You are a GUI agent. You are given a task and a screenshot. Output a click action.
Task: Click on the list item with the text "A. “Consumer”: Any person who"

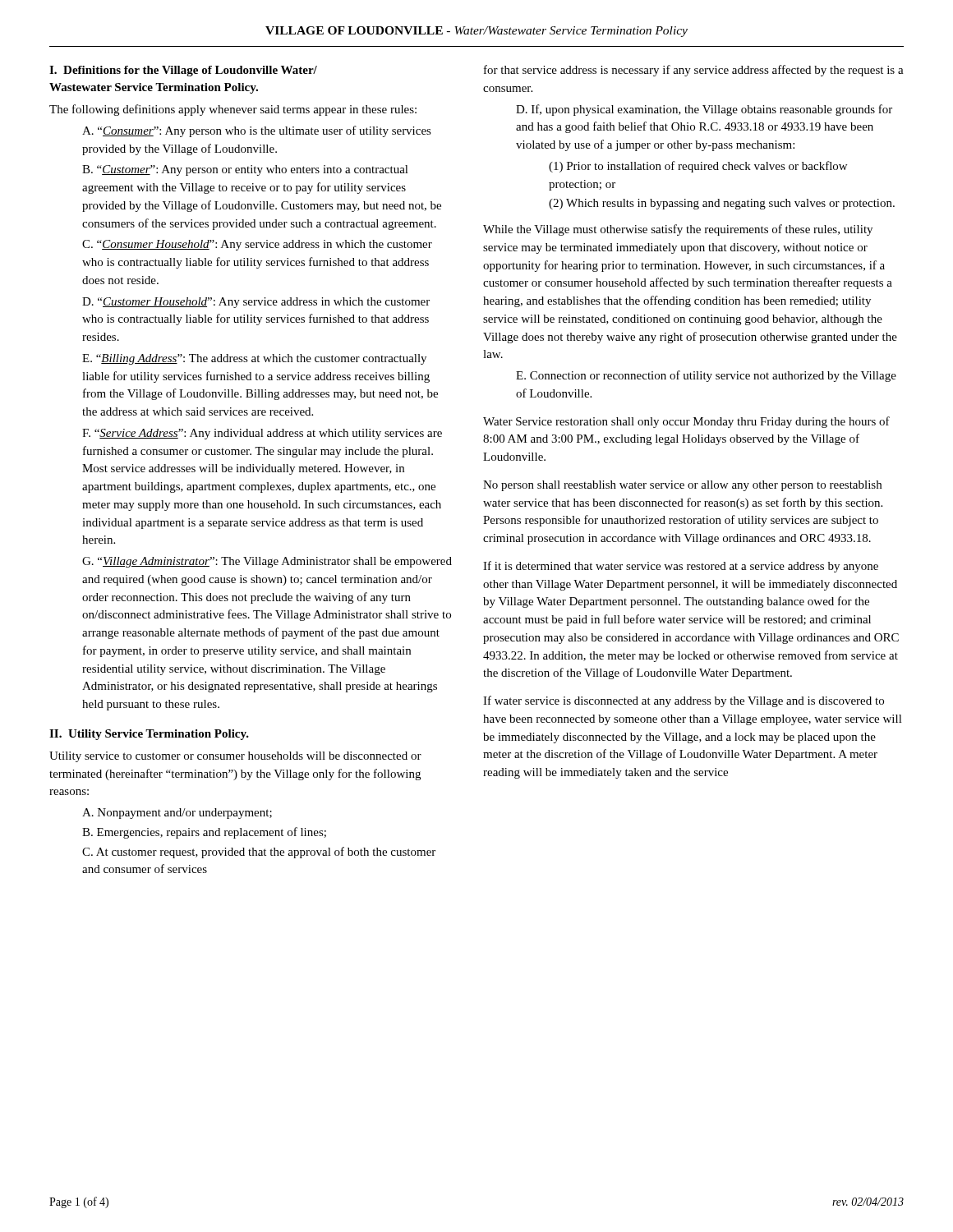(x=257, y=139)
